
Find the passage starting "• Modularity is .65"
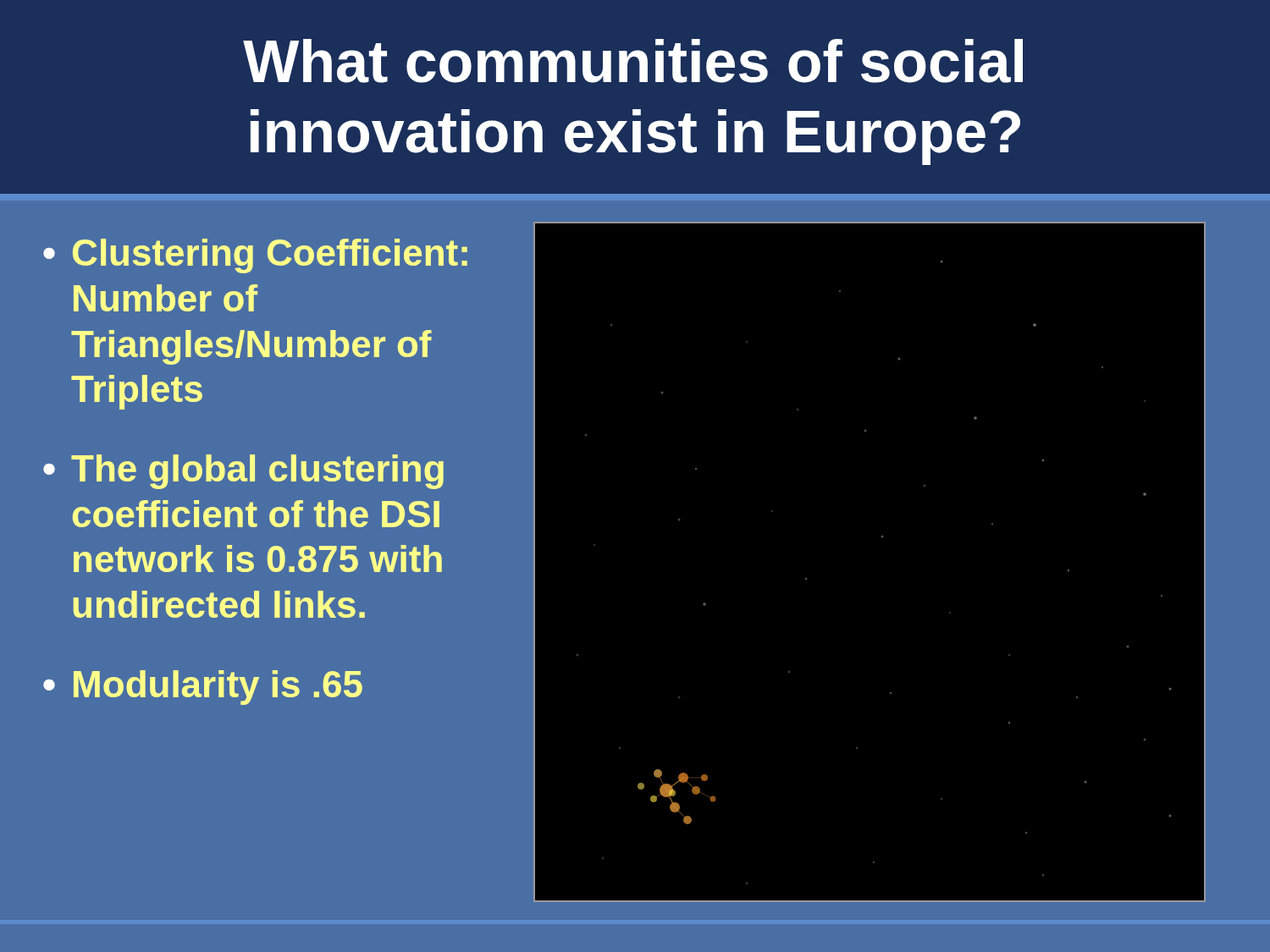[203, 685]
